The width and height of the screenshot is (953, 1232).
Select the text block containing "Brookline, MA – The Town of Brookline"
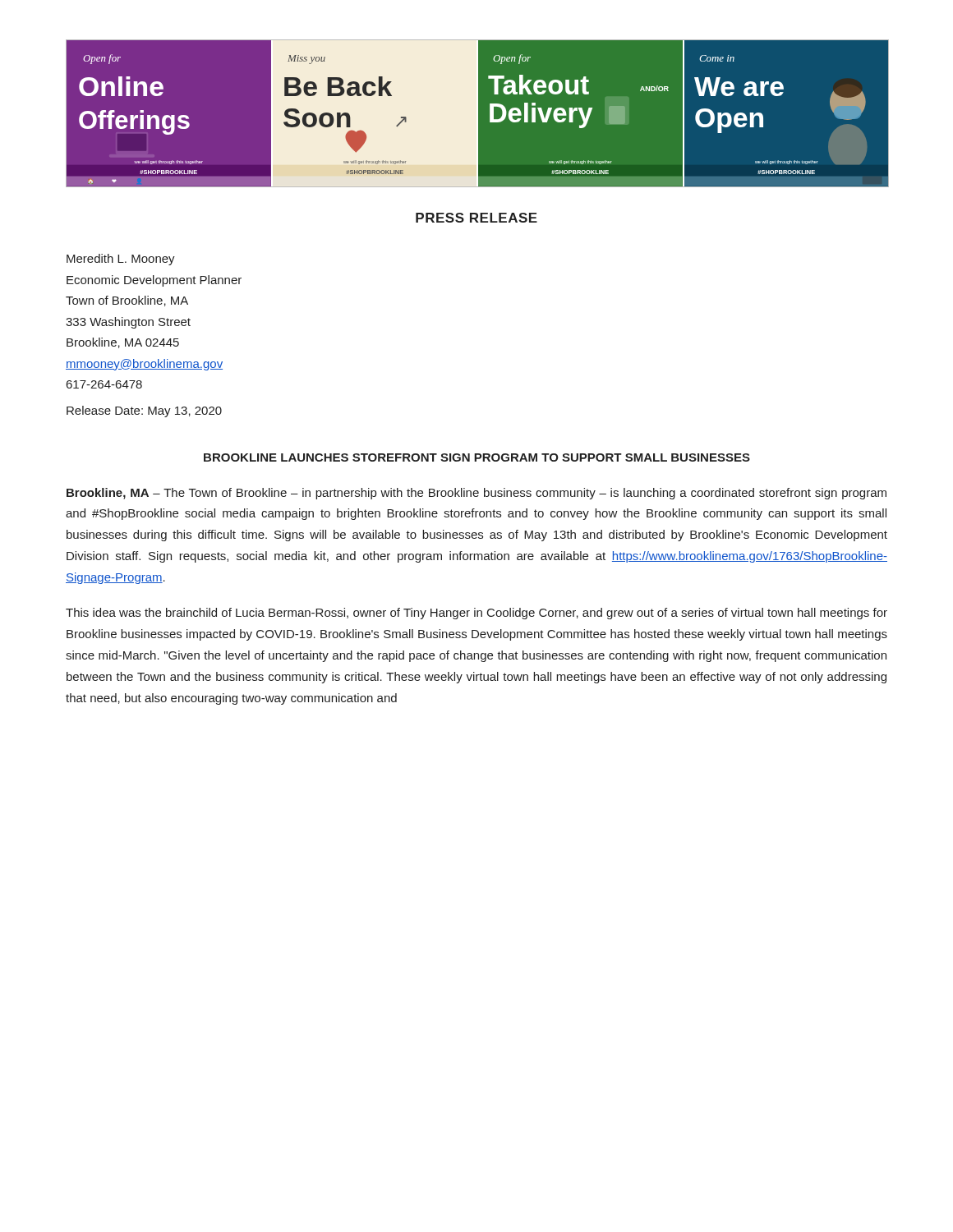coord(476,534)
